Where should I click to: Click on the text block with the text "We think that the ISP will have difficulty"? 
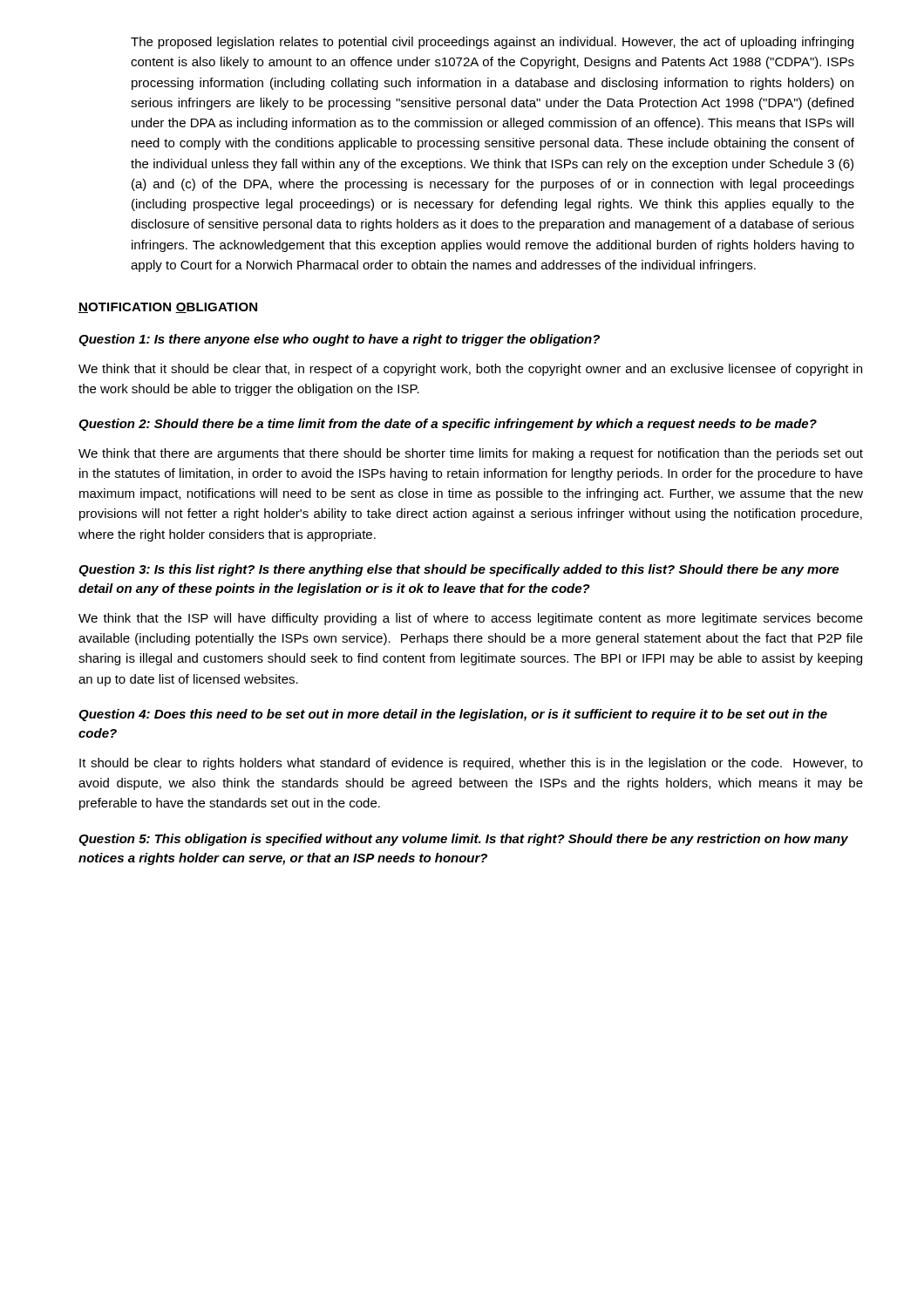click(x=471, y=648)
